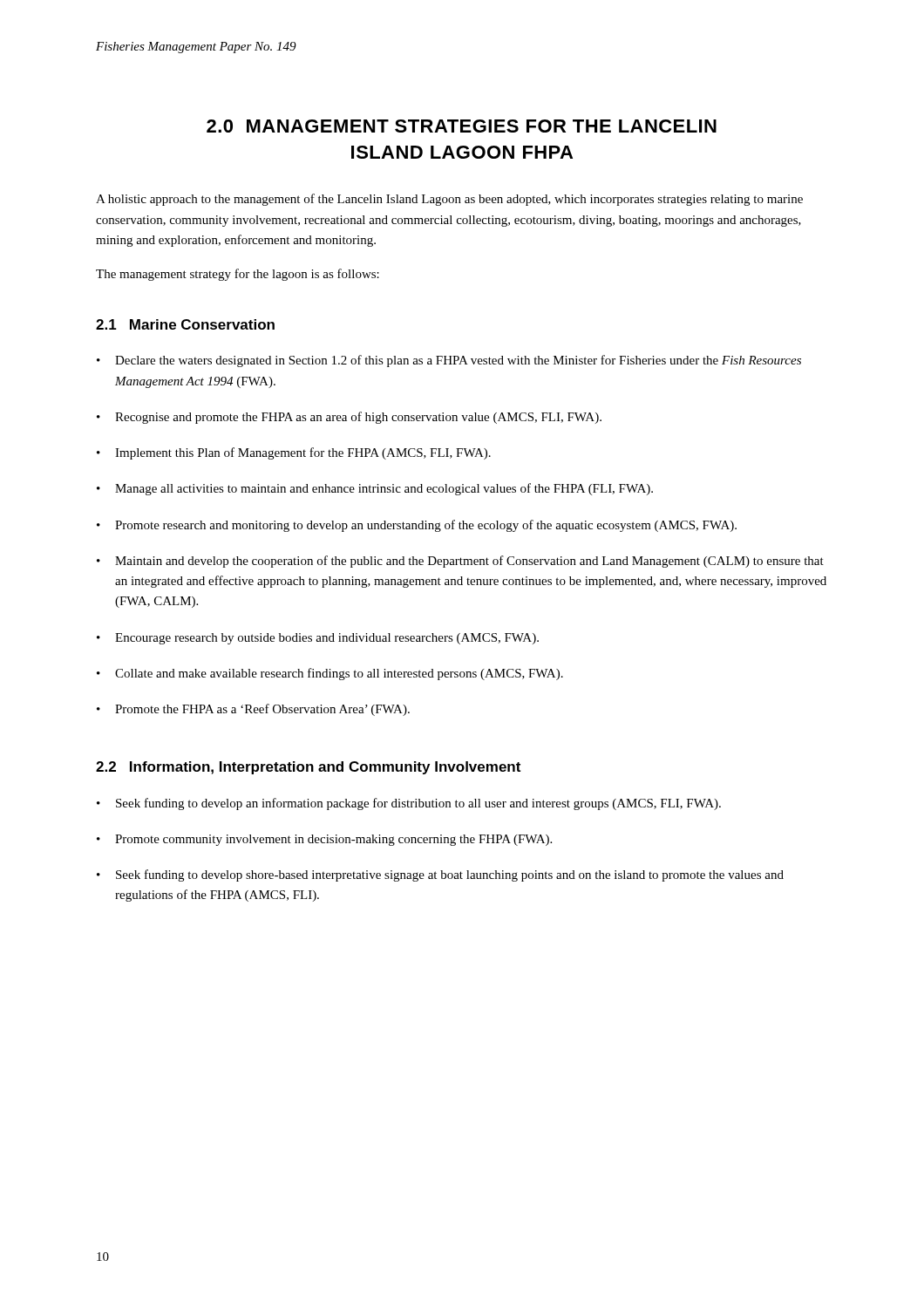Click on the element starting "Promote the FHPA as a"
This screenshot has width=924, height=1308.
click(x=253, y=710)
